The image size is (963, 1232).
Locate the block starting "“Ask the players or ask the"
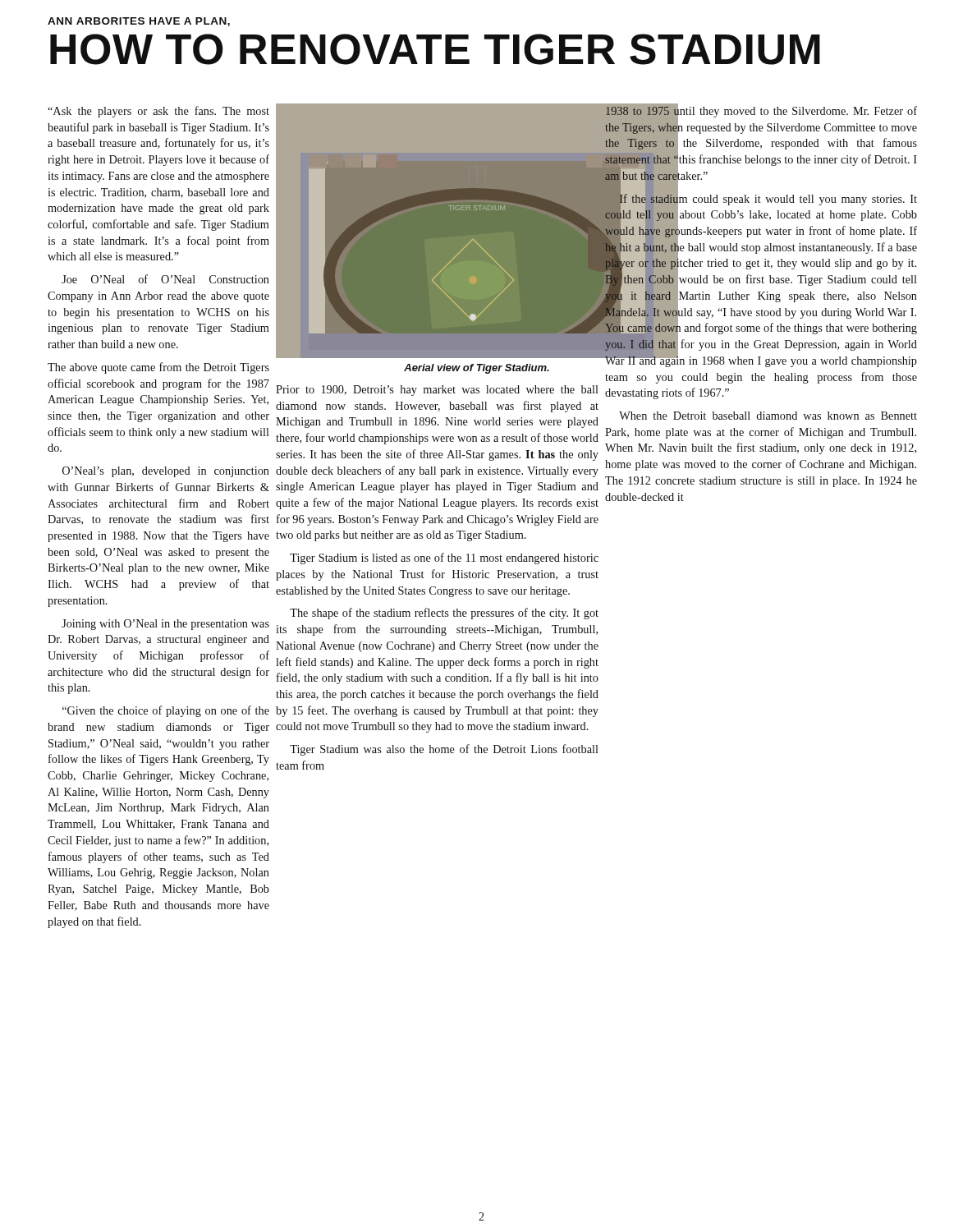point(158,184)
